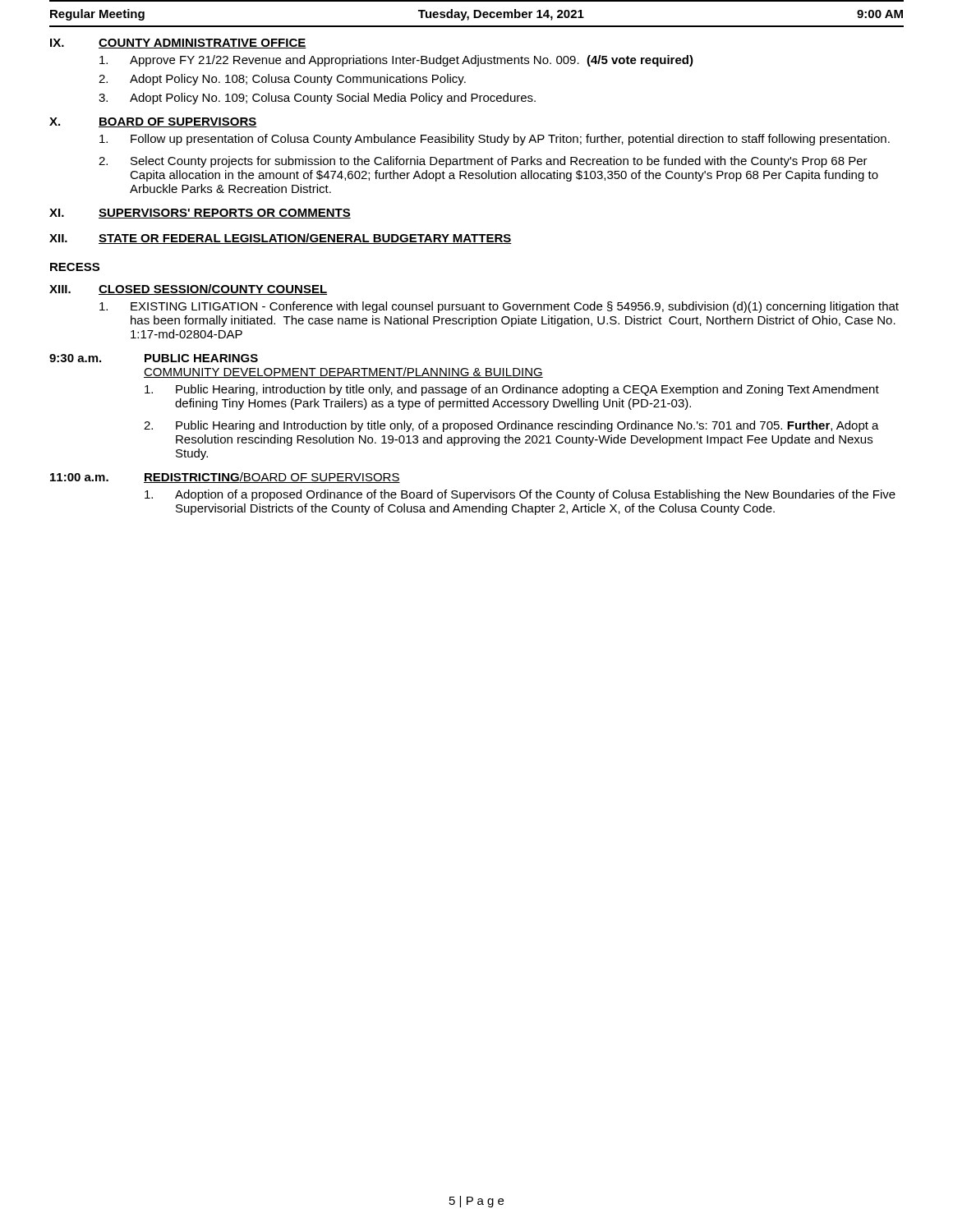Point to the block beginning "Public Hearing, introduction by title only, and"
The height and width of the screenshot is (1232, 953).
click(524, 396)
